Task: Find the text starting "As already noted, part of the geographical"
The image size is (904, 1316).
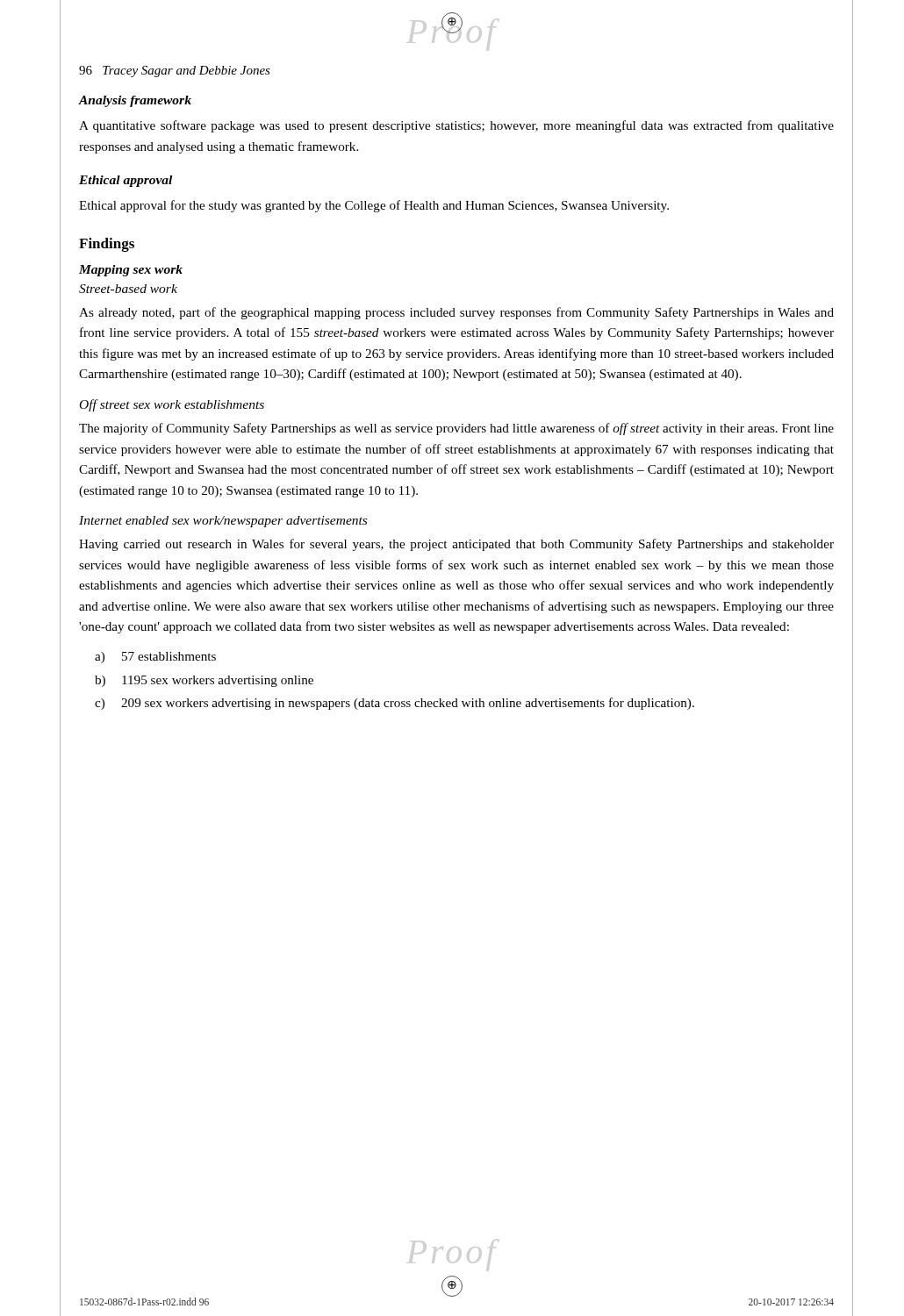Action: pyautogui.click(x=456, y=343)
